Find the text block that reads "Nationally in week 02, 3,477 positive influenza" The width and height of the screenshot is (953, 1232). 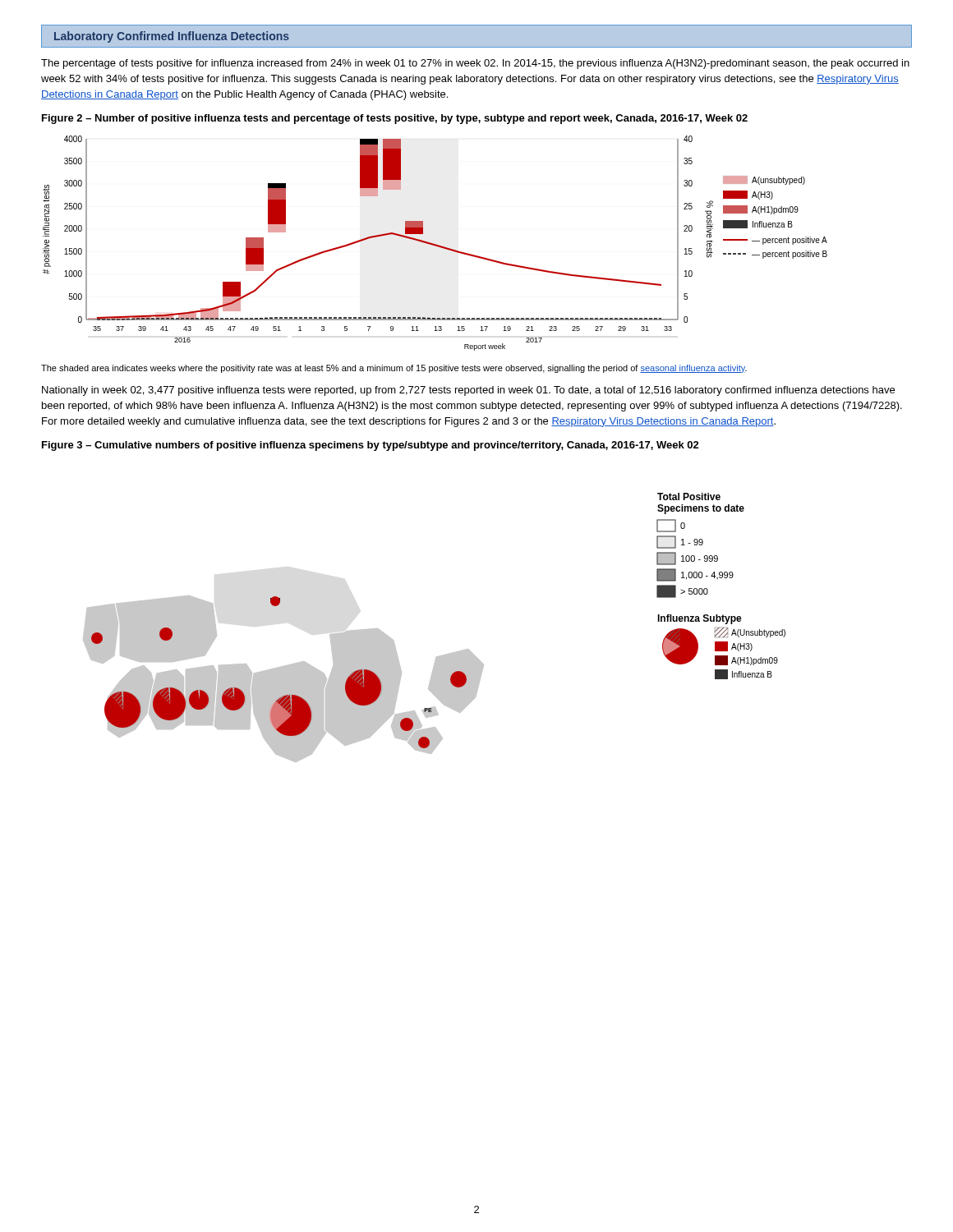pyautogui.click(x=472, y=405)
